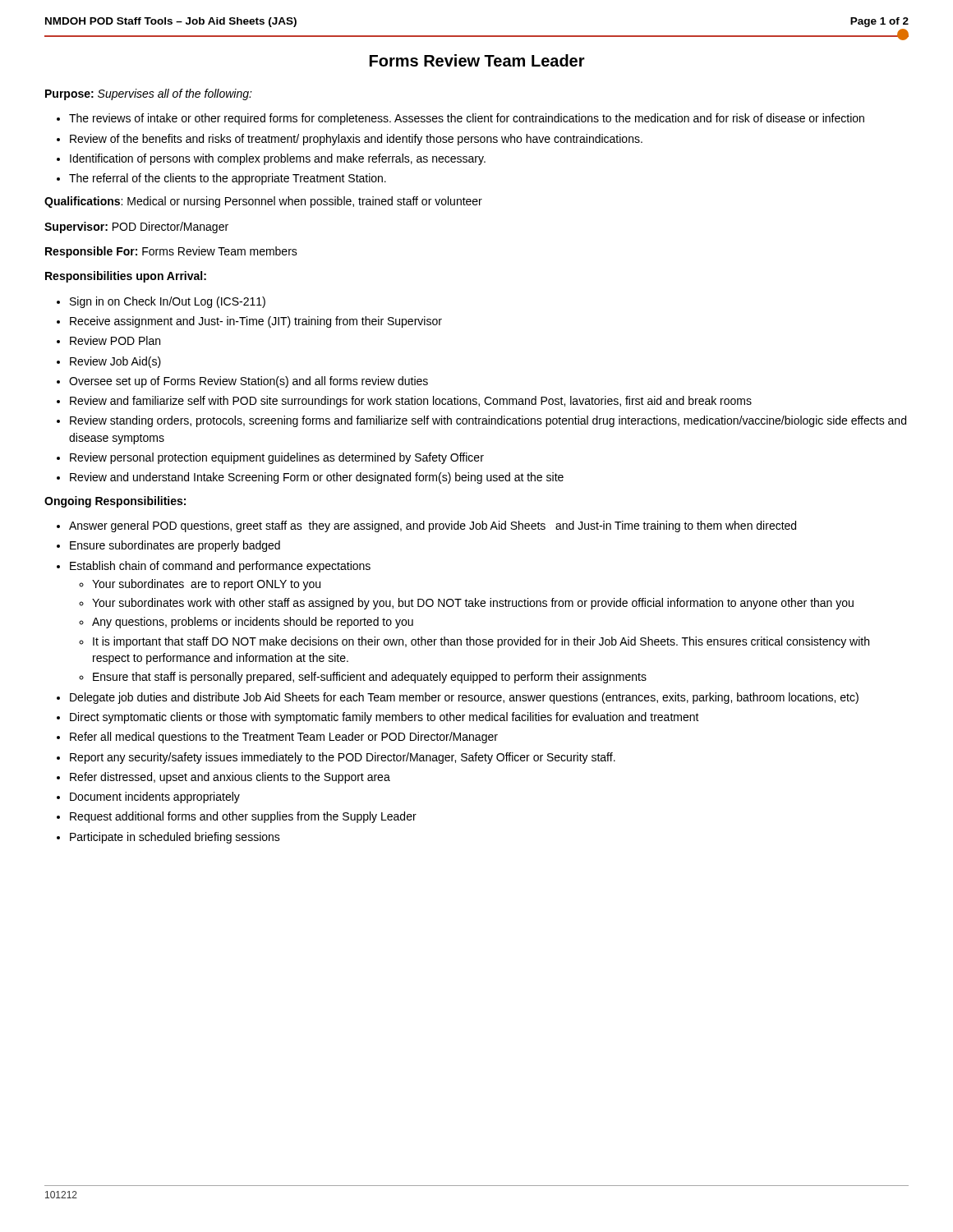The width and height of the screenshot is (953, 1232).
Task: Locate the title
Action: [x=476, y=61]
